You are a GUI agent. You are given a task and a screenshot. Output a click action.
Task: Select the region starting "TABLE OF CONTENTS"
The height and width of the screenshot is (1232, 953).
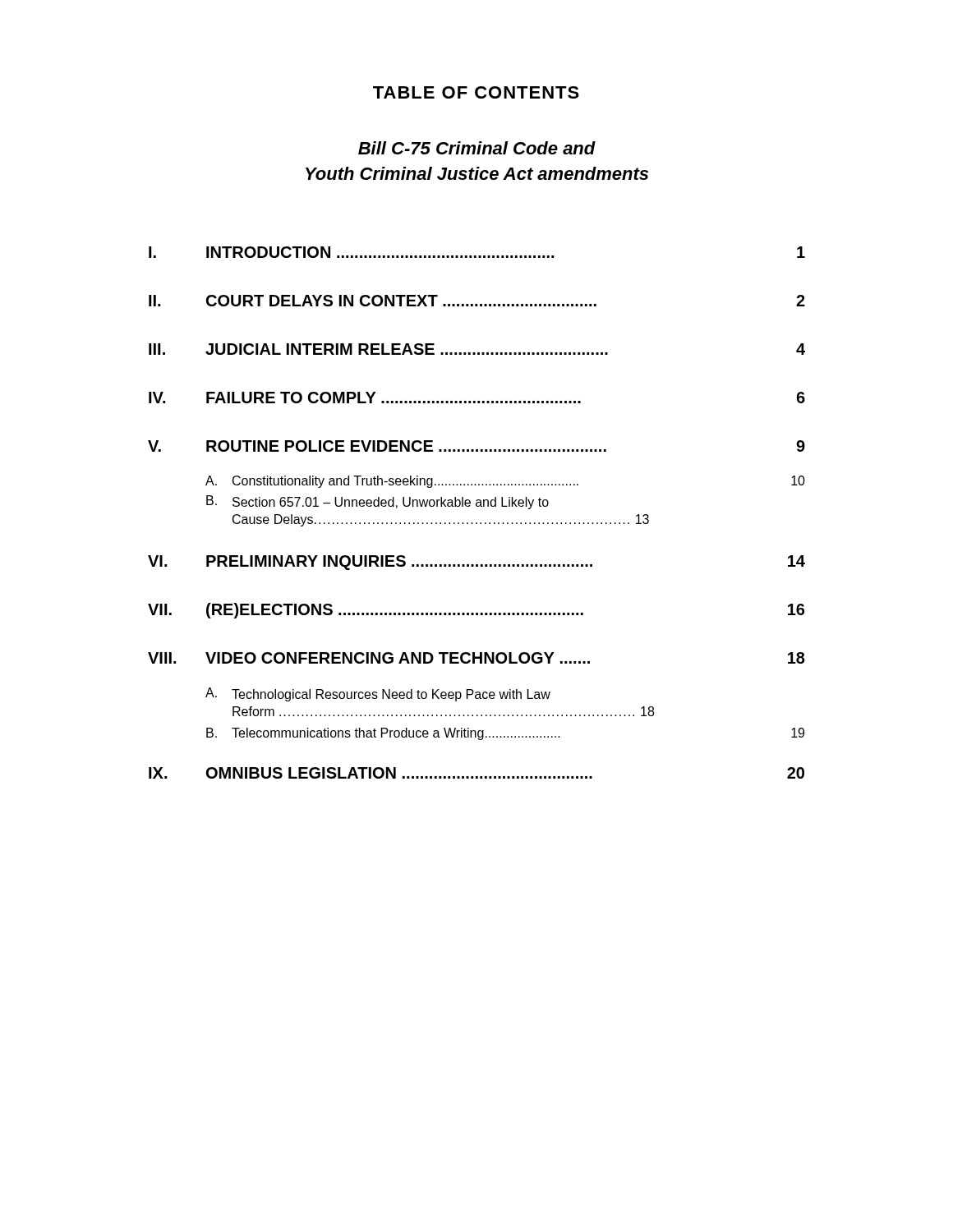pos(476,93)
